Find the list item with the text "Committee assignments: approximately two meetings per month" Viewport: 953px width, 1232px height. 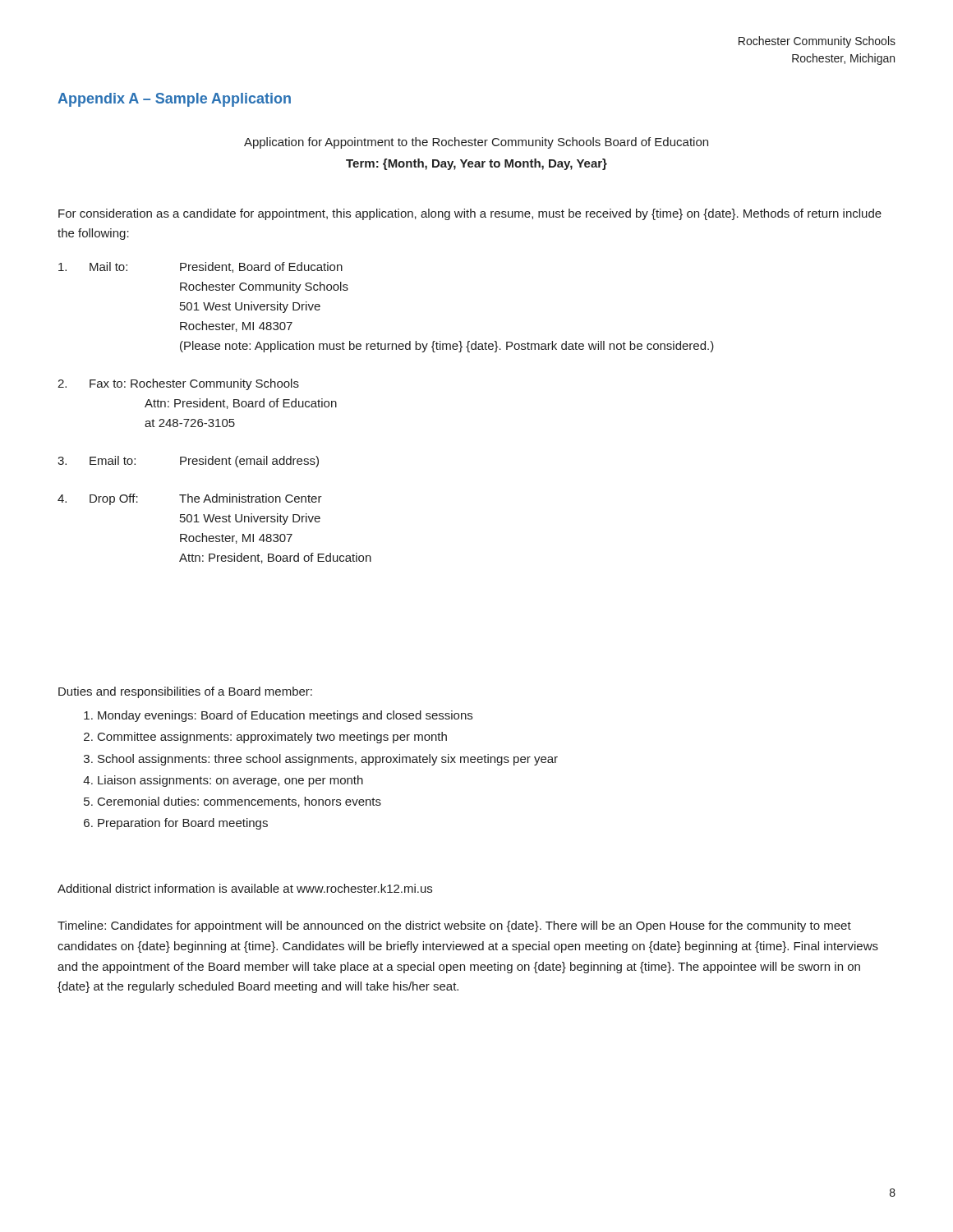click(272, 737)
